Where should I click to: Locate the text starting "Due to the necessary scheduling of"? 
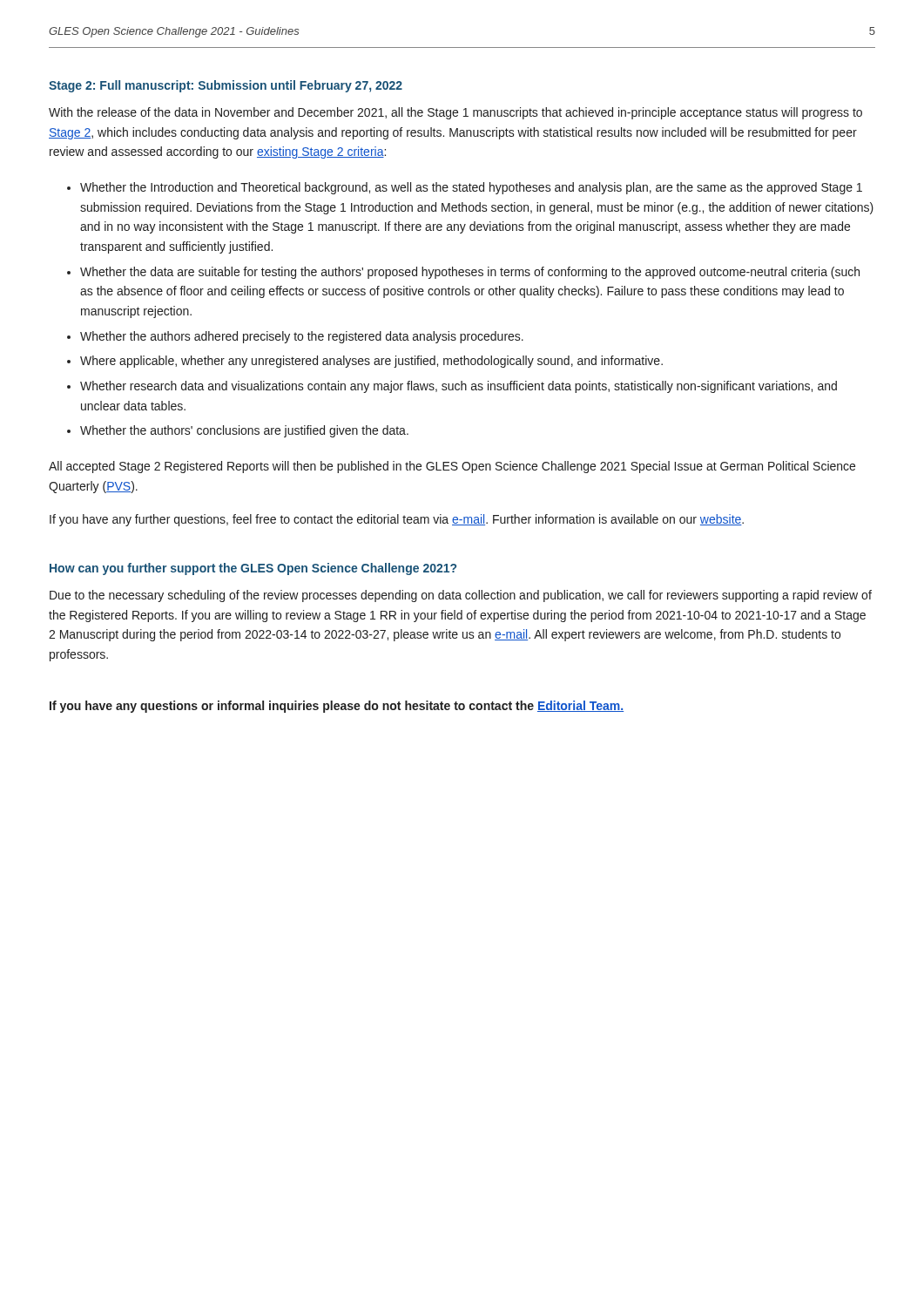click(x=460, y=625)
